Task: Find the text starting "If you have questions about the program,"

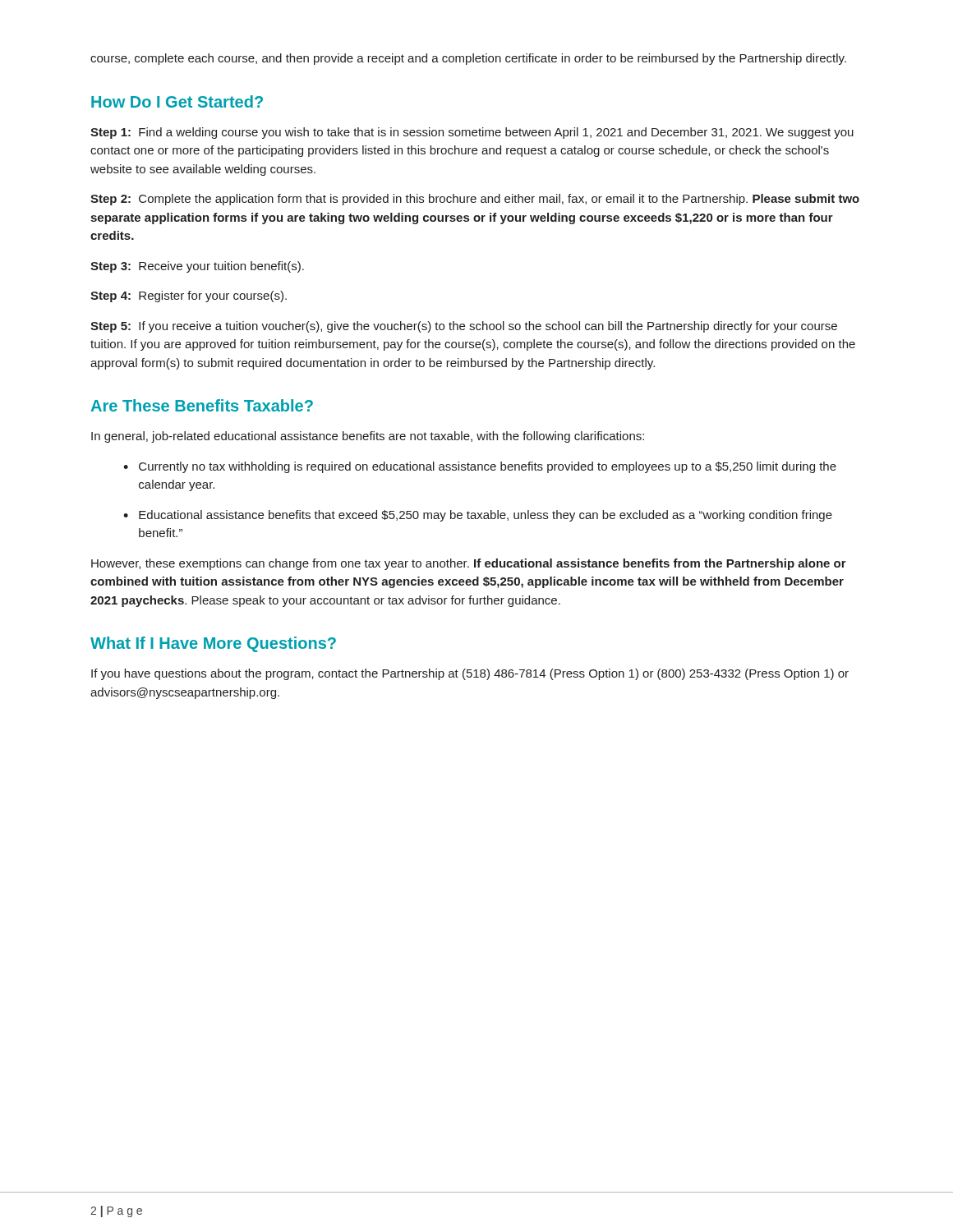Action: click(469, 682)
